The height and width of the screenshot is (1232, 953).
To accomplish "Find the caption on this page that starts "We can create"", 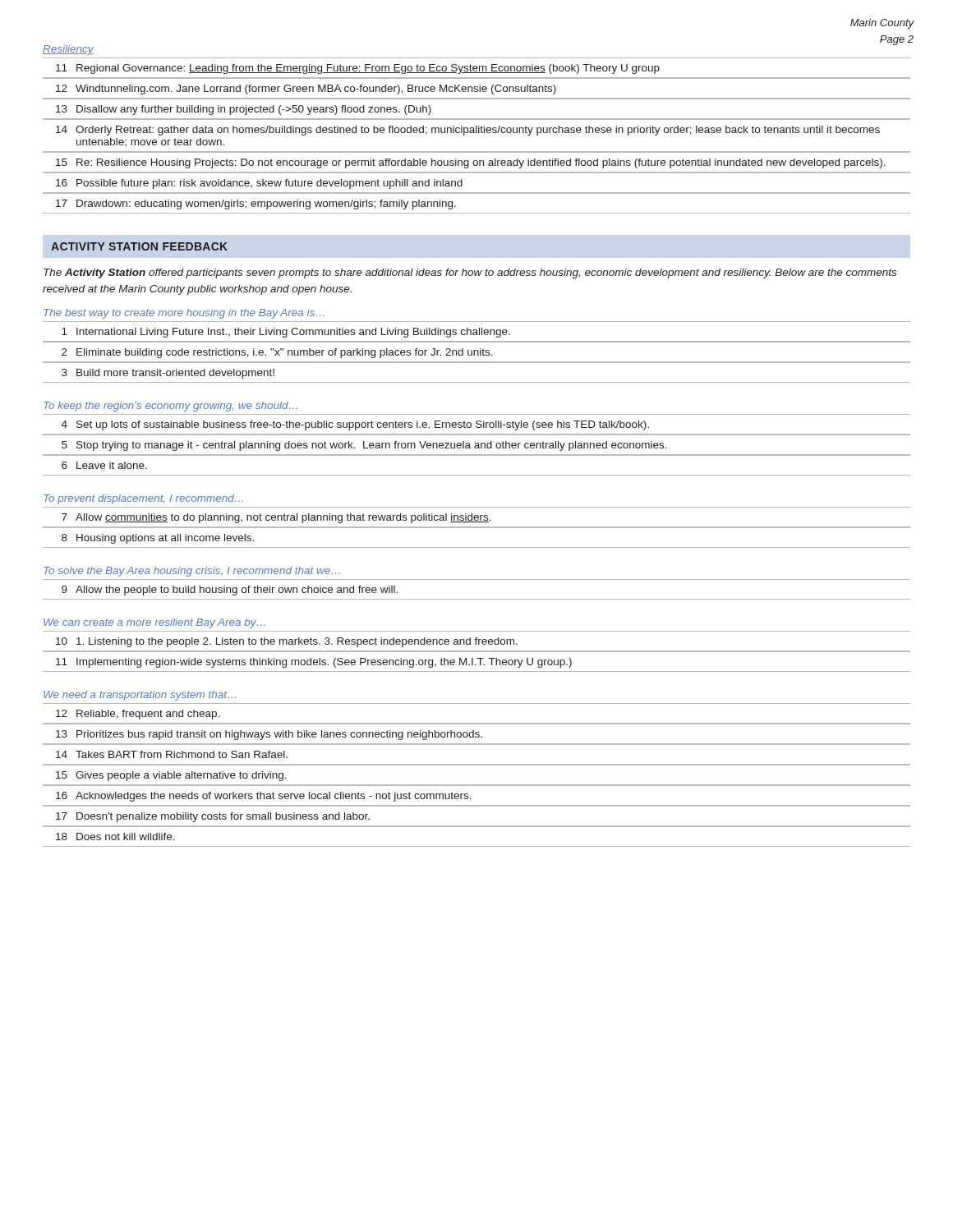I will pyautogui.click(x=476, y=622).
